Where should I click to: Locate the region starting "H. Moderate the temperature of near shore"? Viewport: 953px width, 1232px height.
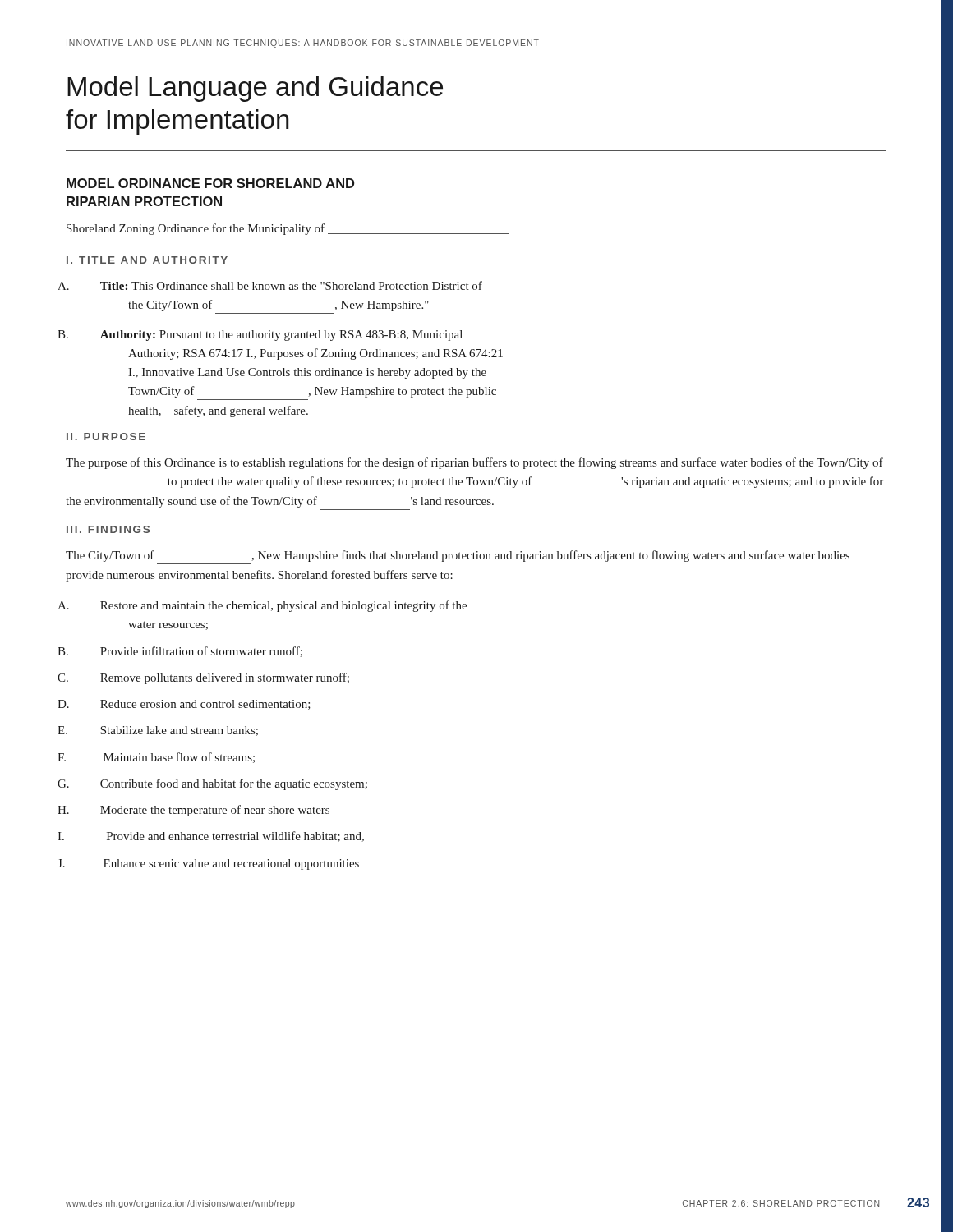click(x=198, y=811)
